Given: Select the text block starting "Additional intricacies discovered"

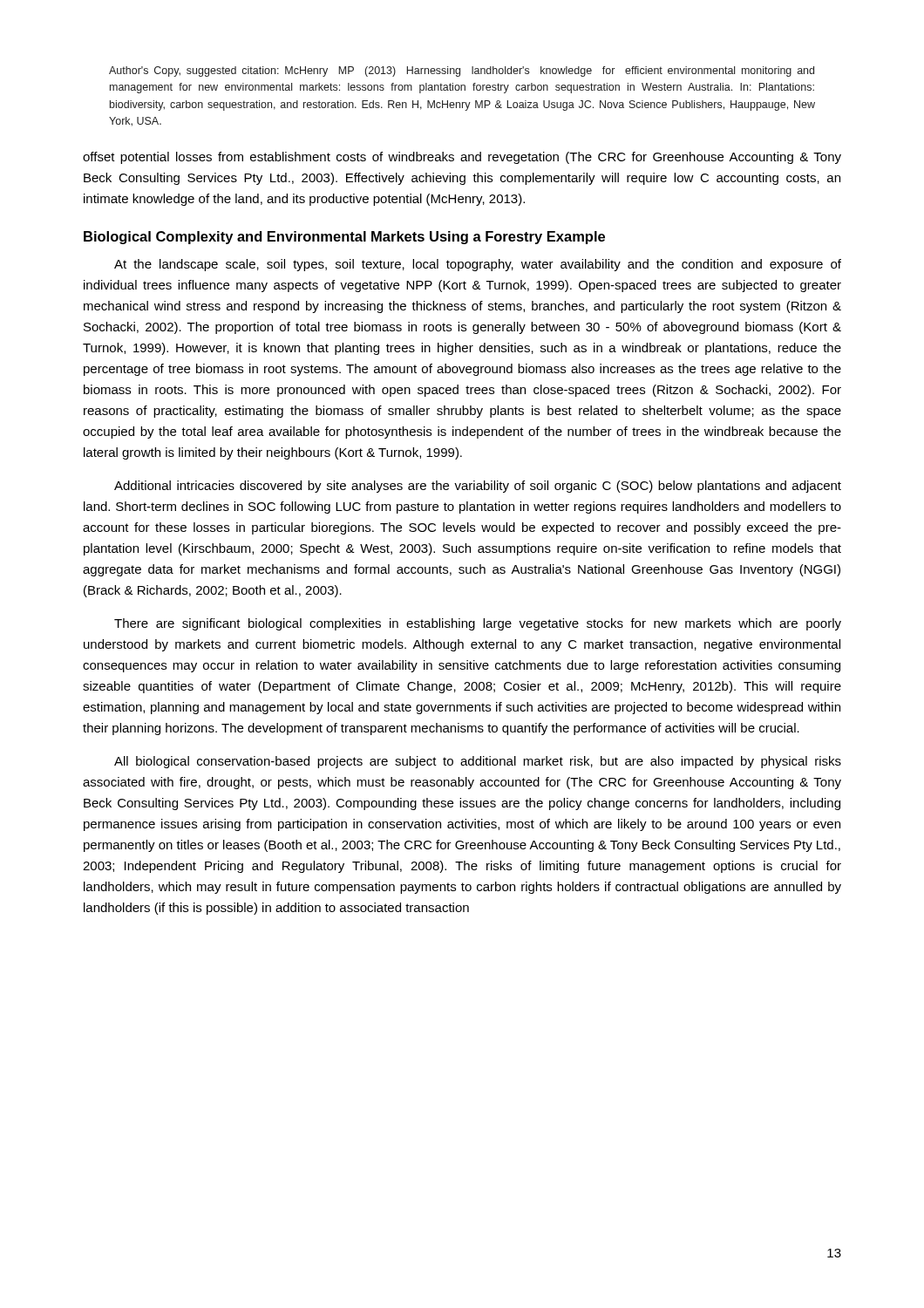Looking at the screenshot, I should point(462,538).
